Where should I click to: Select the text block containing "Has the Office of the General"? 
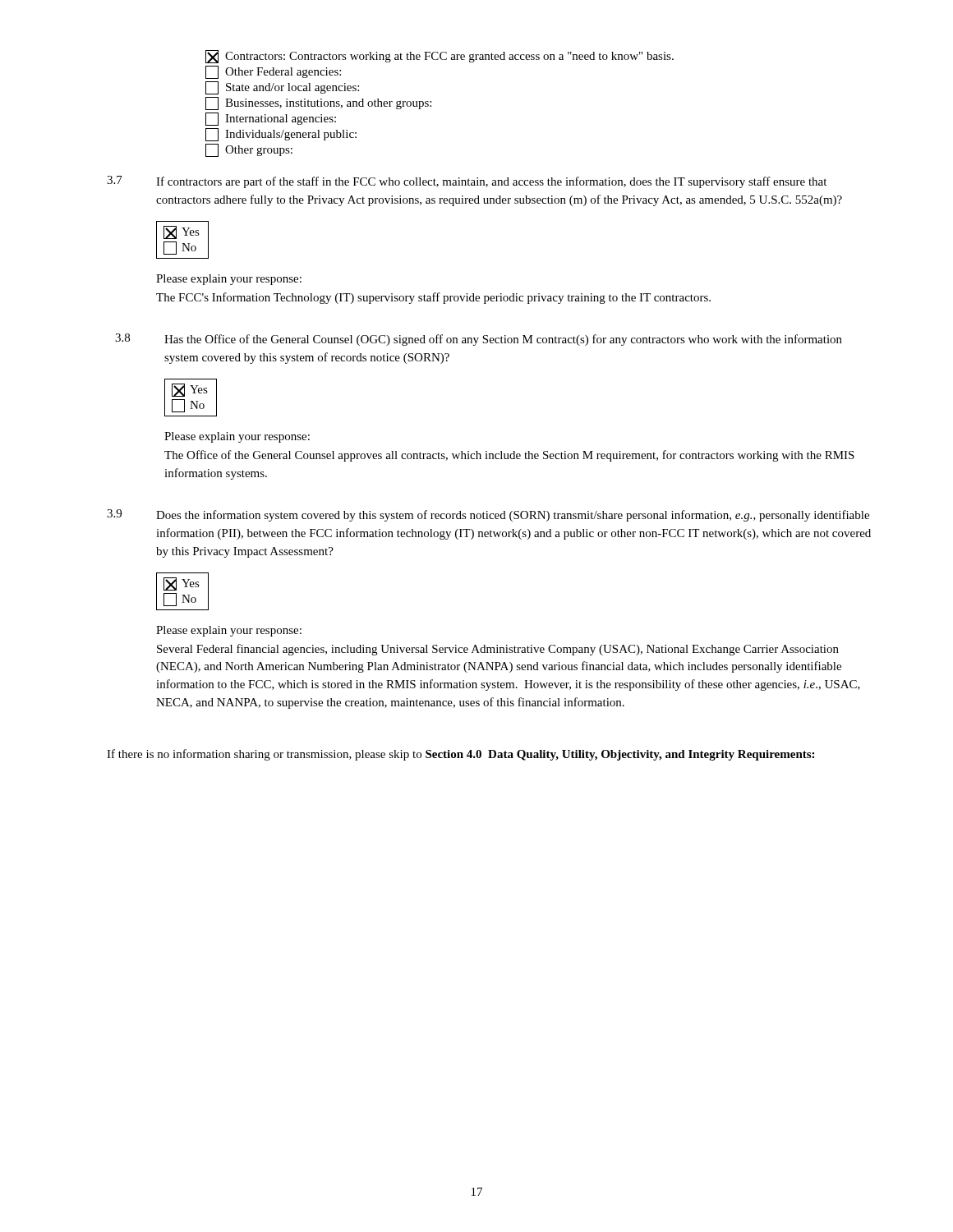(x=503, y=340)
